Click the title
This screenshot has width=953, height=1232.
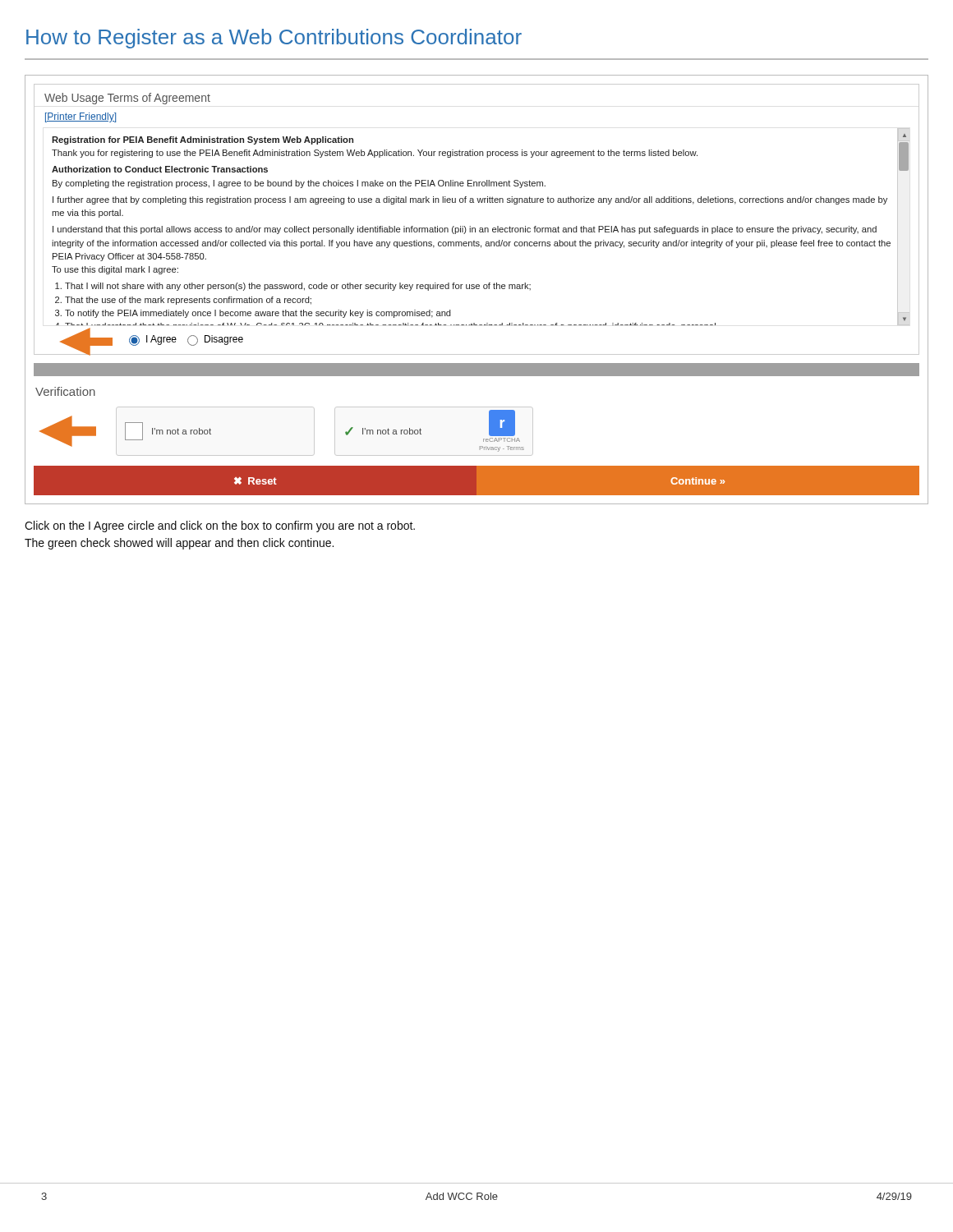(x=273, y=37)
